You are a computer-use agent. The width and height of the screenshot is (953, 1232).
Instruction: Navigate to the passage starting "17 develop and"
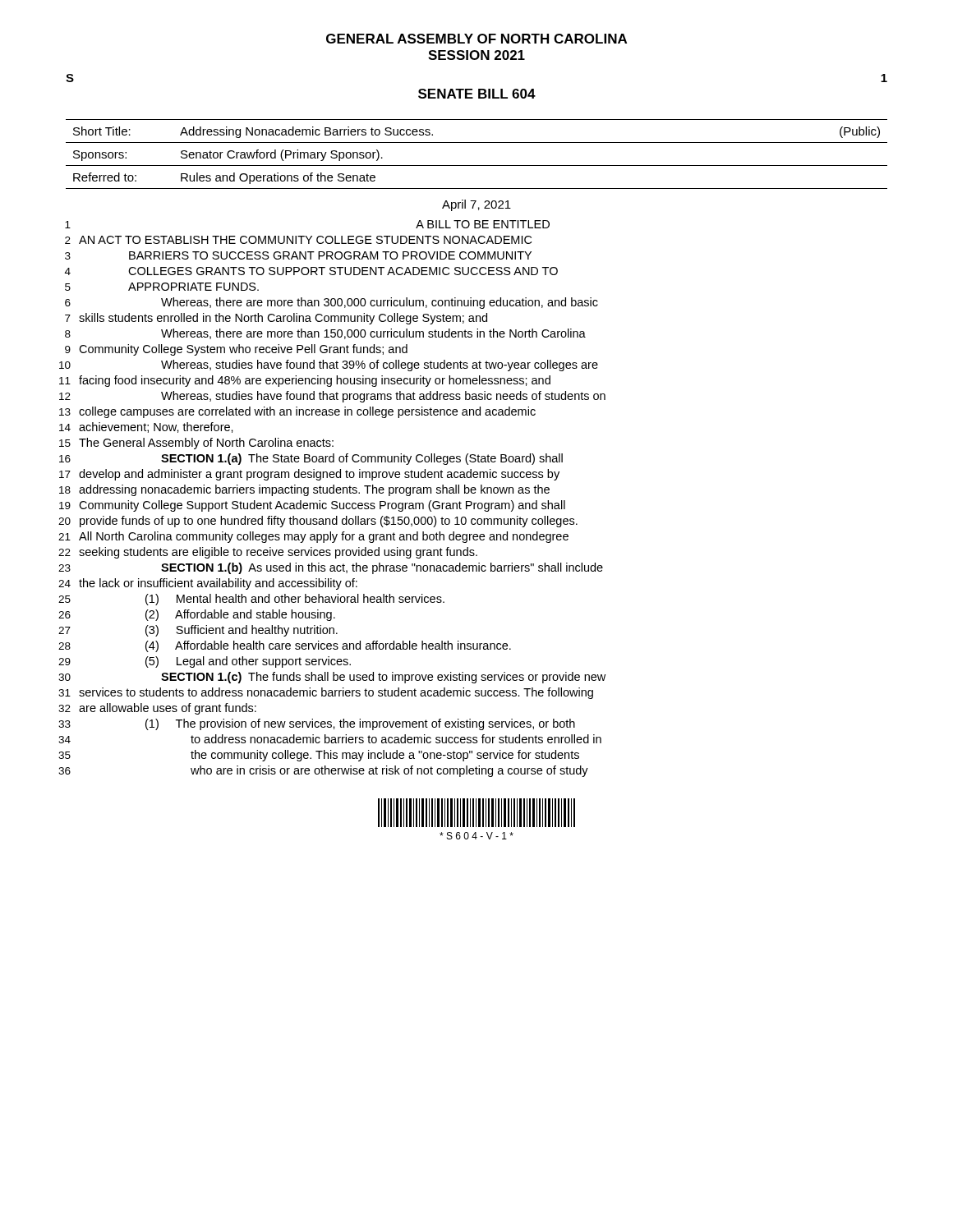point(464,474)
